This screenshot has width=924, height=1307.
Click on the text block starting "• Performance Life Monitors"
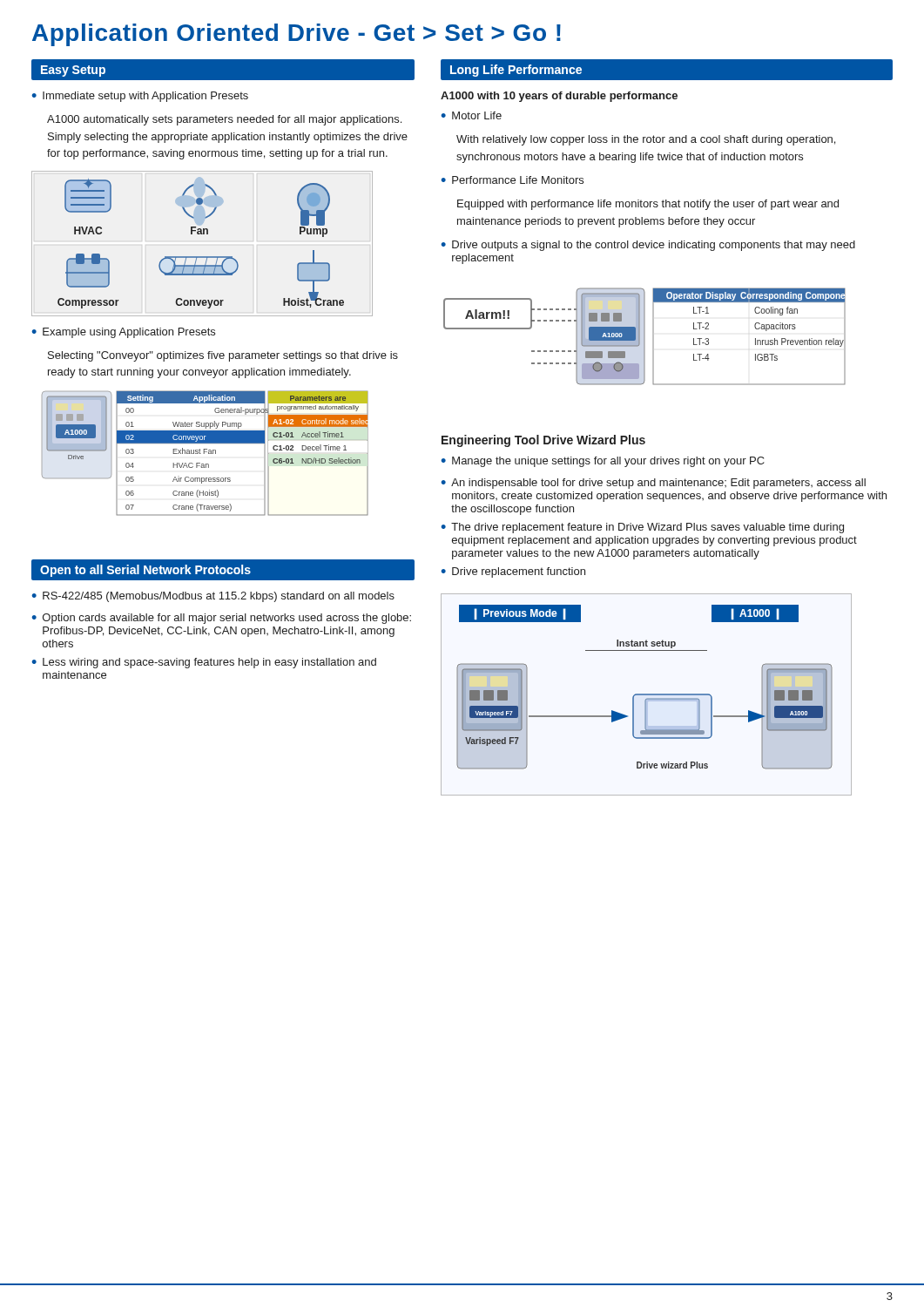click(512, 182)
